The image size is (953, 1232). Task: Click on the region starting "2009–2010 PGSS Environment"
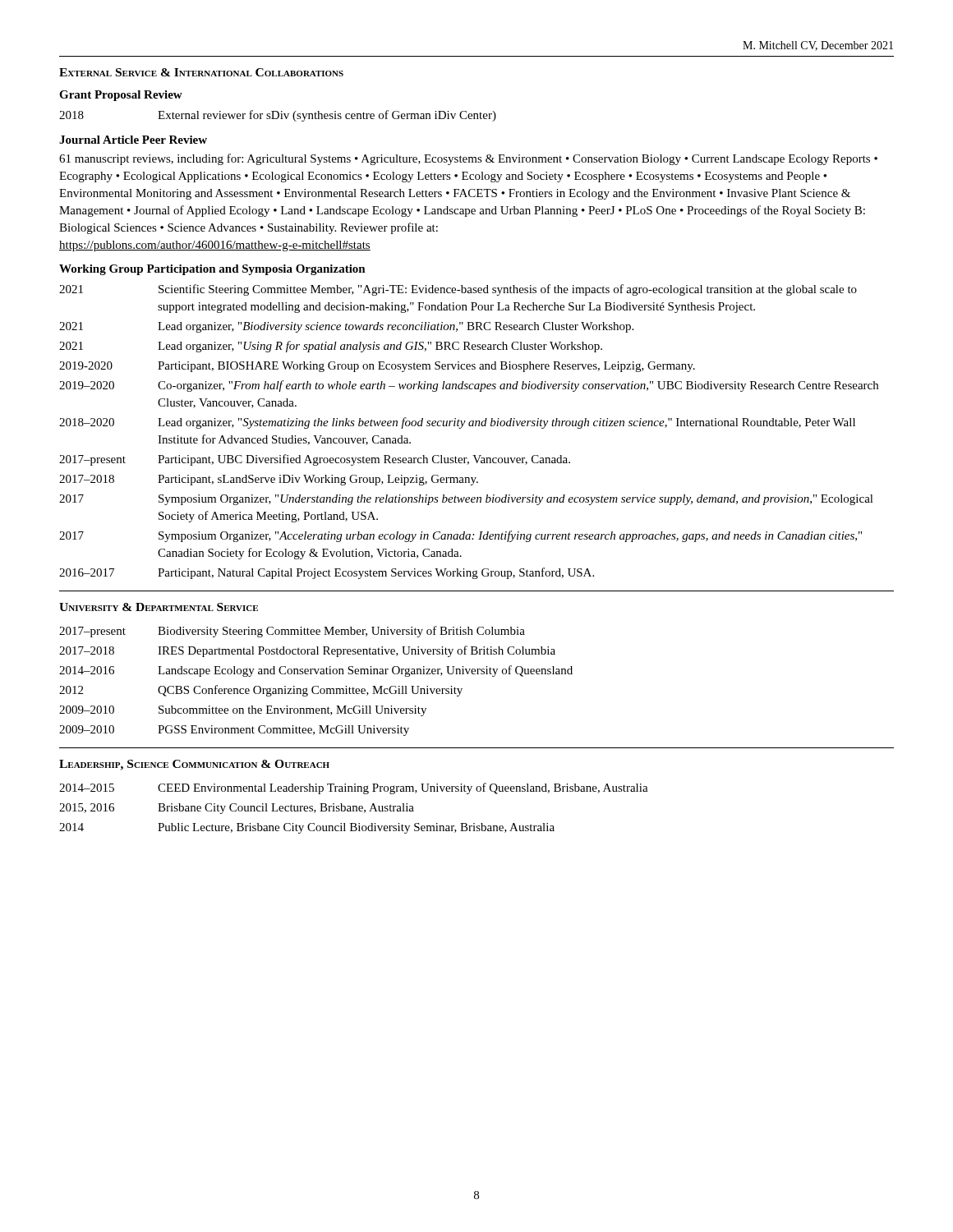point(234,731)
